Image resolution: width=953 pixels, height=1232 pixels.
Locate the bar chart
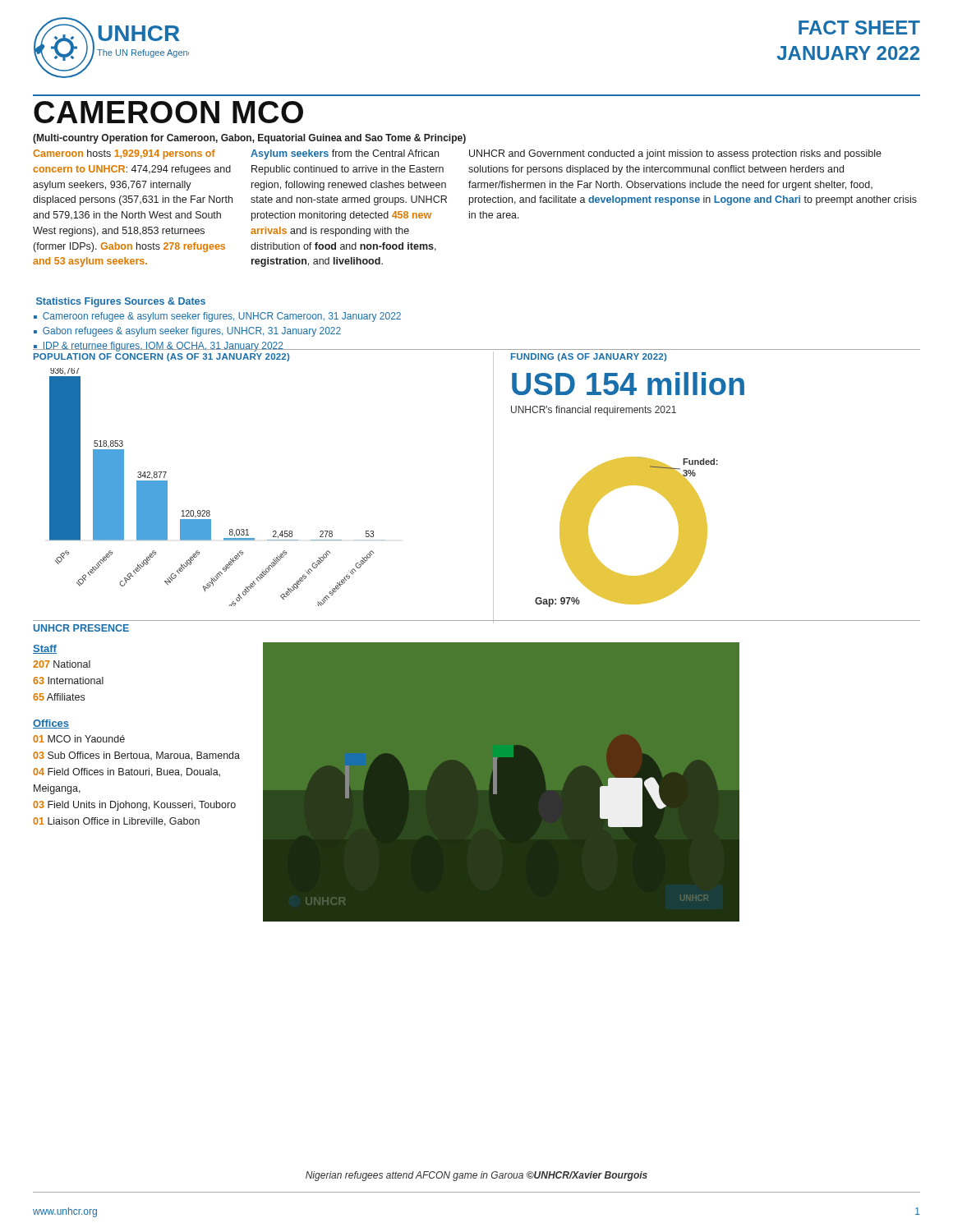[263, 487]
